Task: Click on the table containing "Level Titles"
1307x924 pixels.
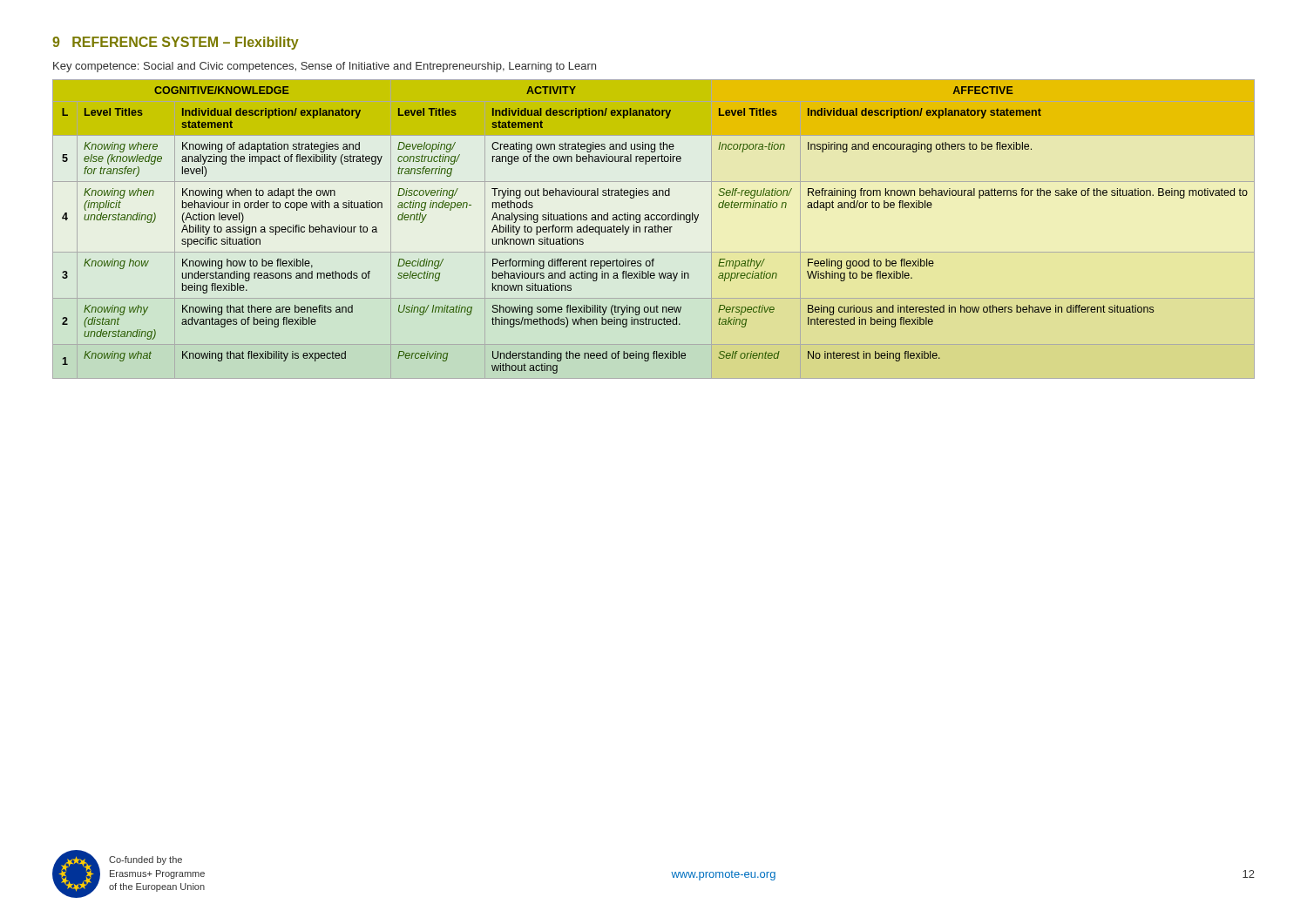Action: 654,229
